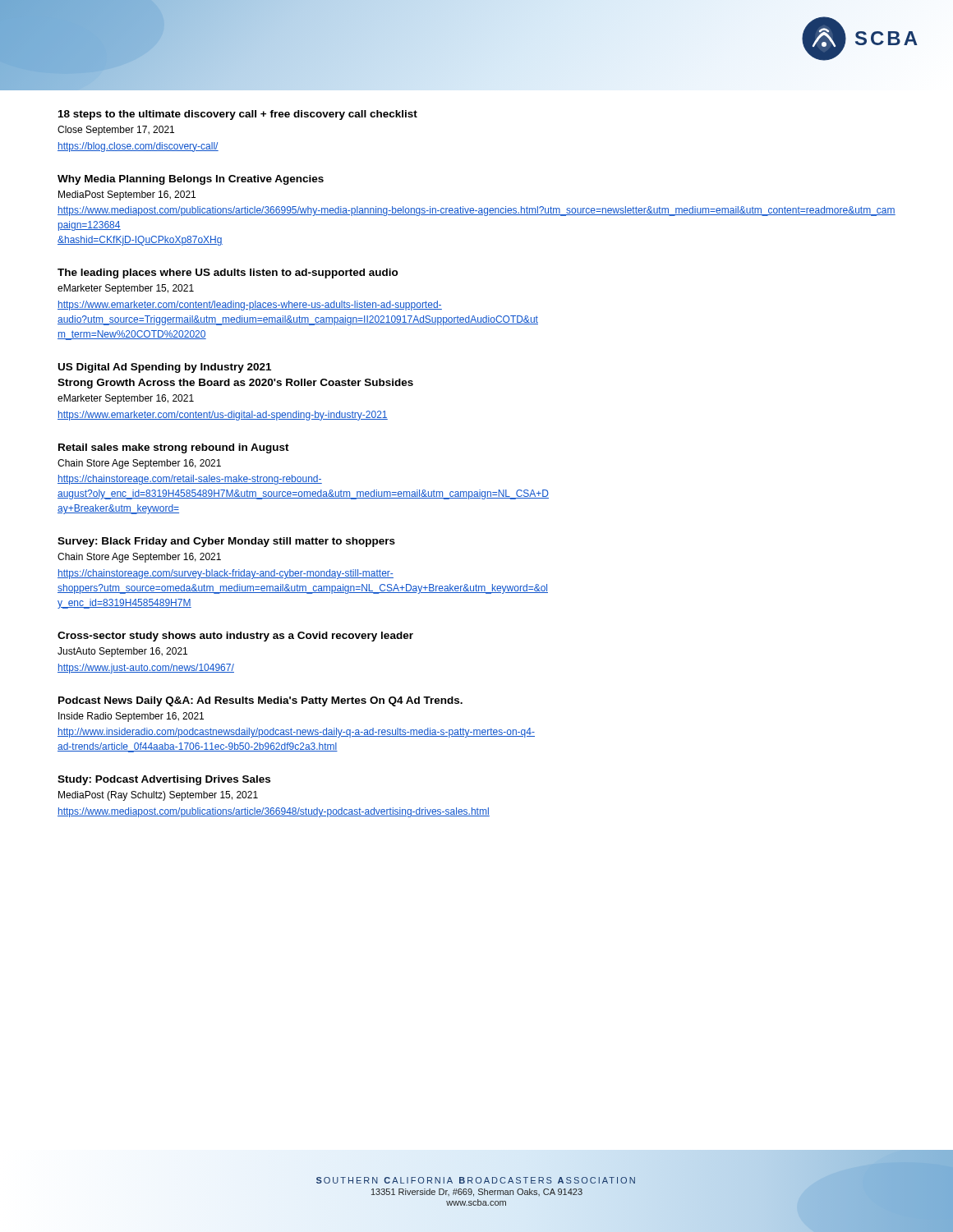Click on the list item that says "Retail sales make strong rebound in August Chain"
The height and width of the screenshot is (1232, 953).
pyautogui.click(x=476, y=478)
